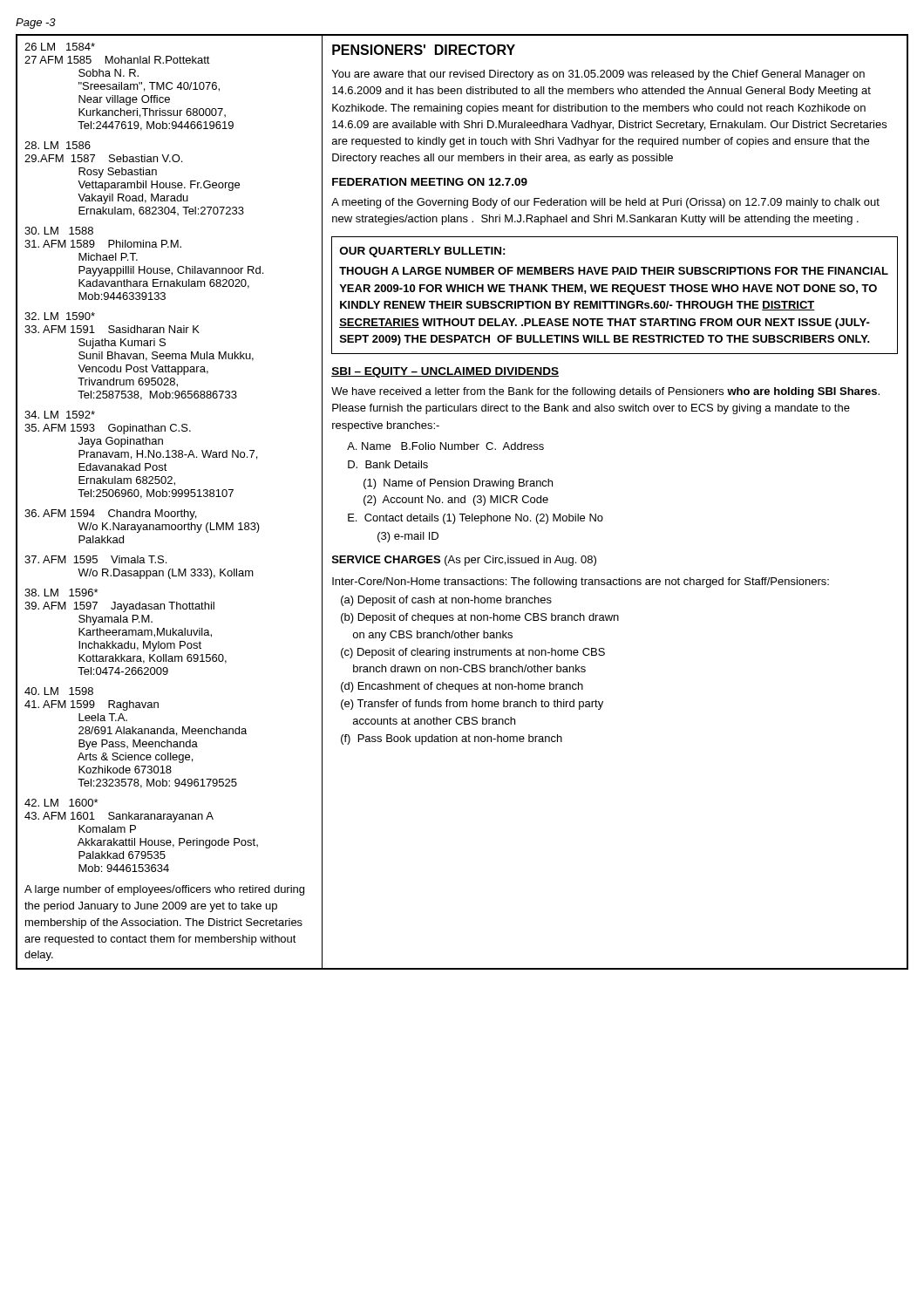Select the block starting "A. Name B.Folio Number"
Viewport: 924px width, 1308px height.
pyautogui.click(x=446, y=446)
